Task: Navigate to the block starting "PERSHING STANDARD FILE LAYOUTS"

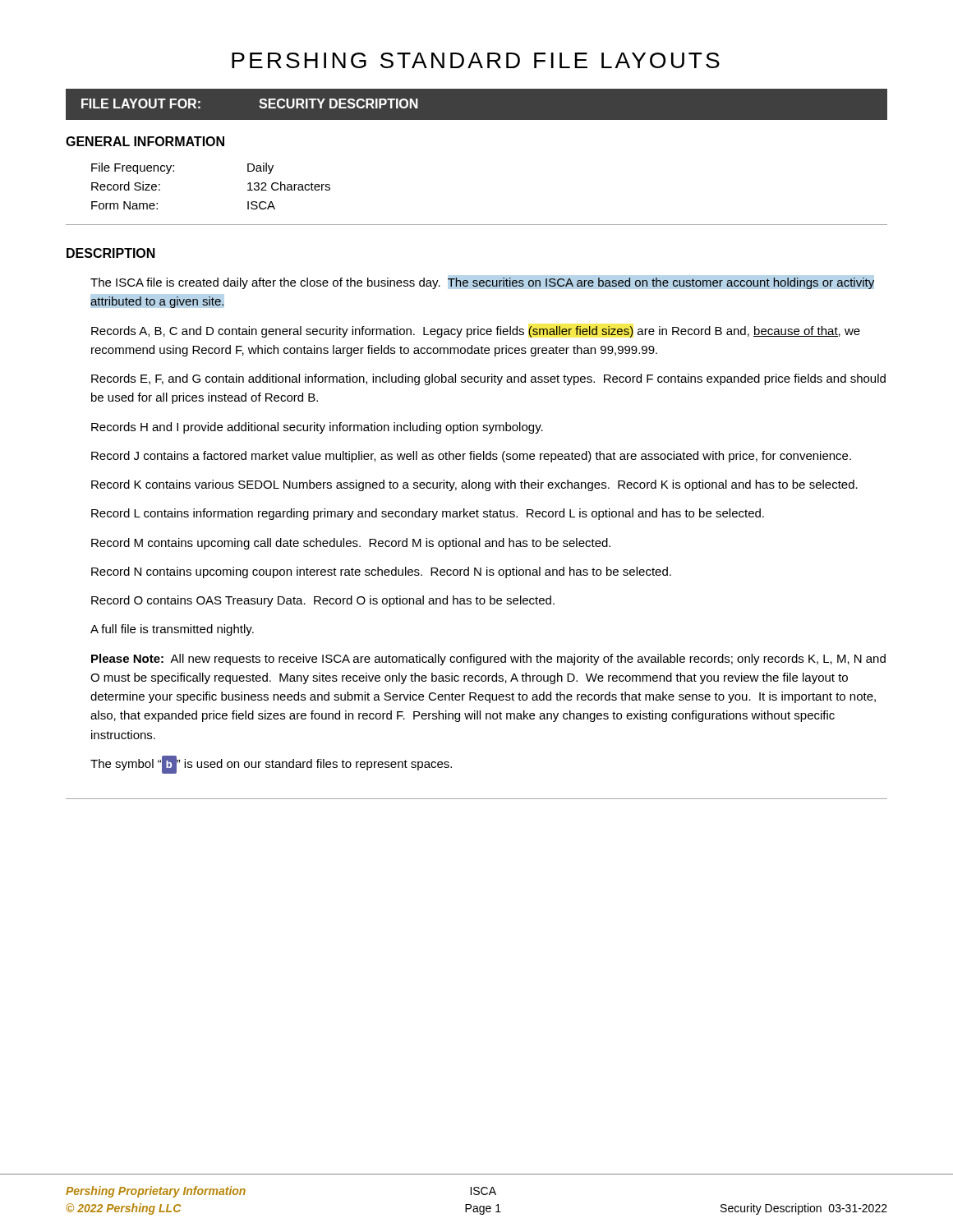Action: click(476, 61)
